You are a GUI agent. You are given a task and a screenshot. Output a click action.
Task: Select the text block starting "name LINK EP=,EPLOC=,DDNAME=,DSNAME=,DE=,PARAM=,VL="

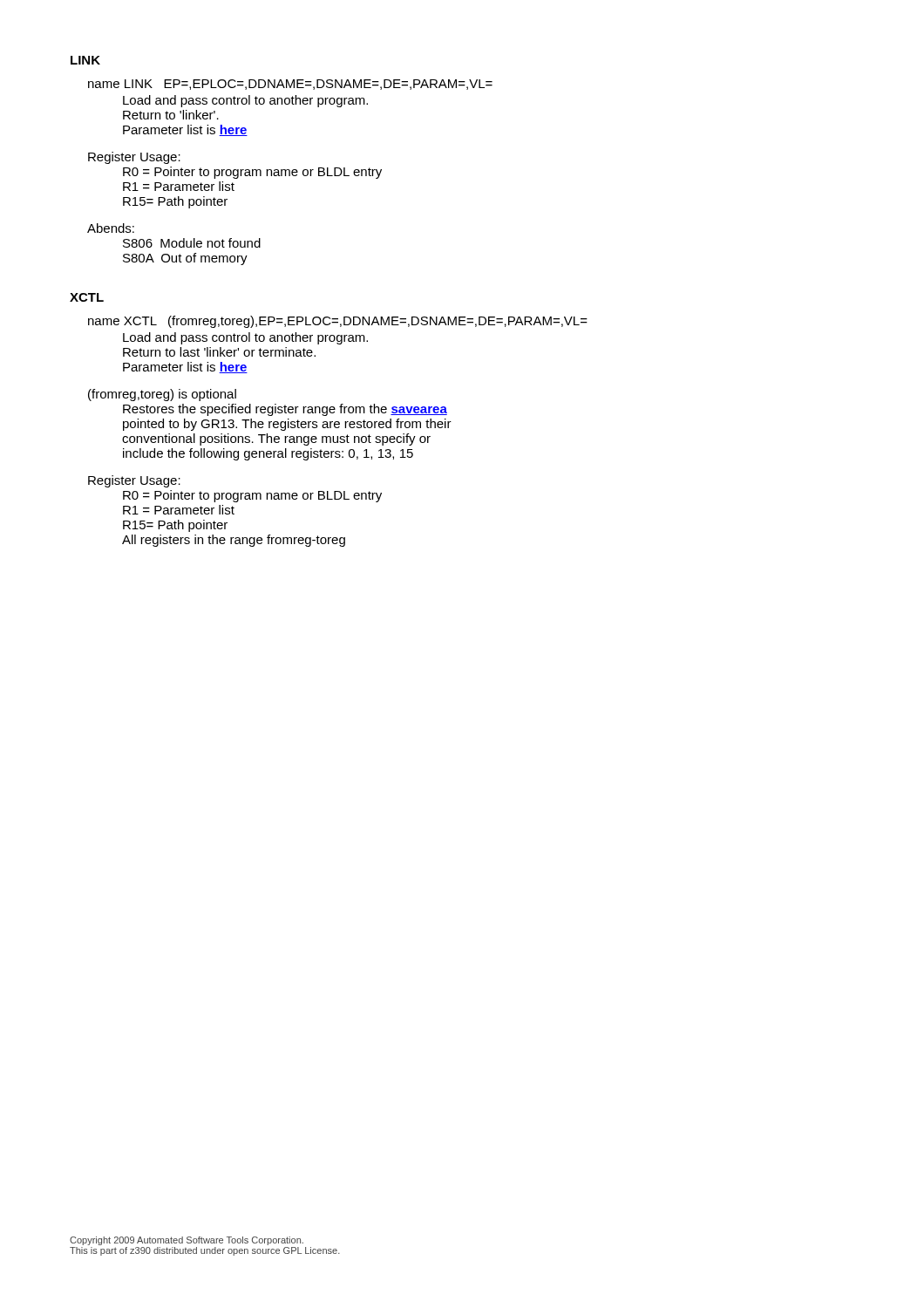pos(290,85)
